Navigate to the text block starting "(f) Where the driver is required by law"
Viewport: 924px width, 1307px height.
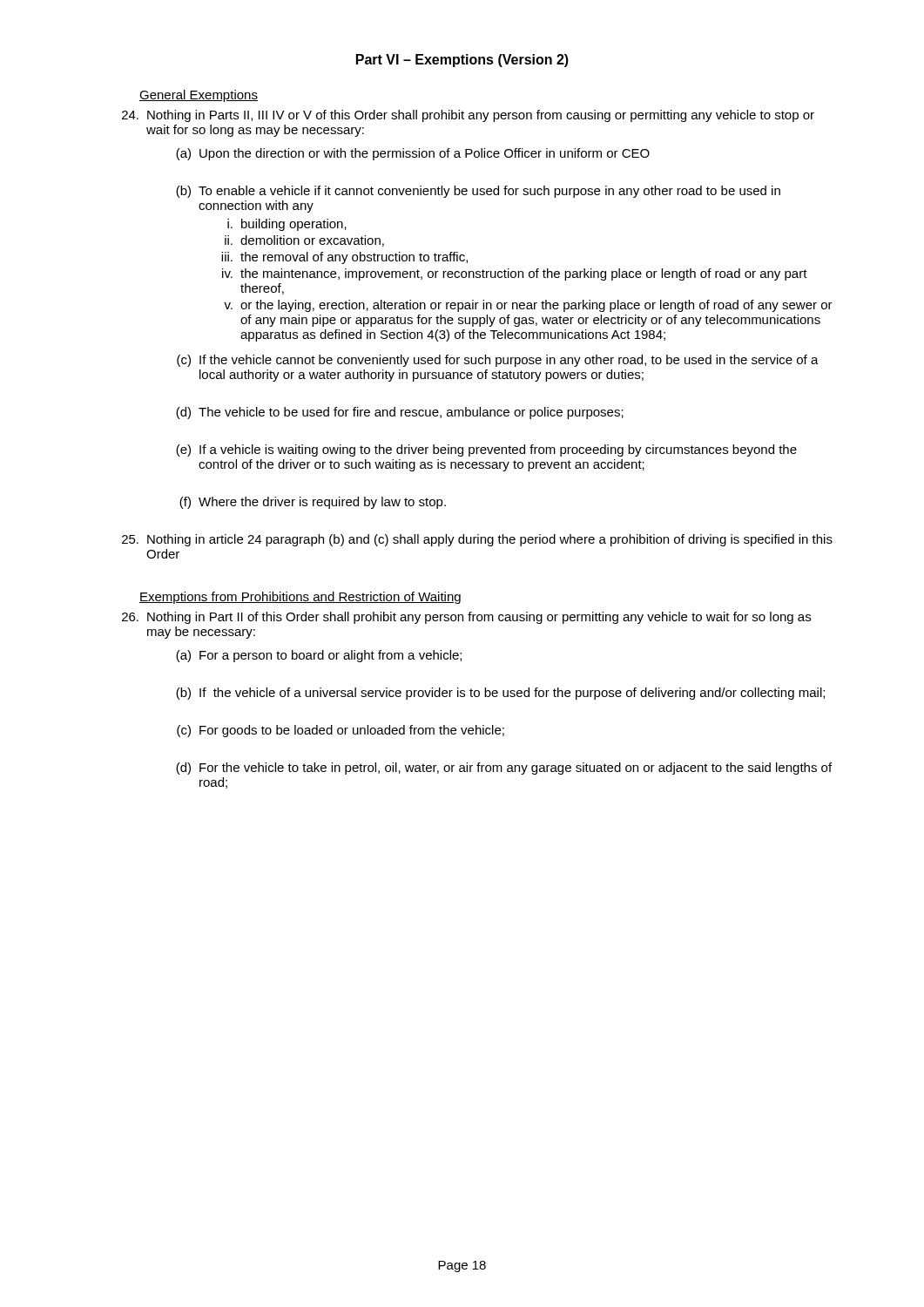[x=313, y=503]
